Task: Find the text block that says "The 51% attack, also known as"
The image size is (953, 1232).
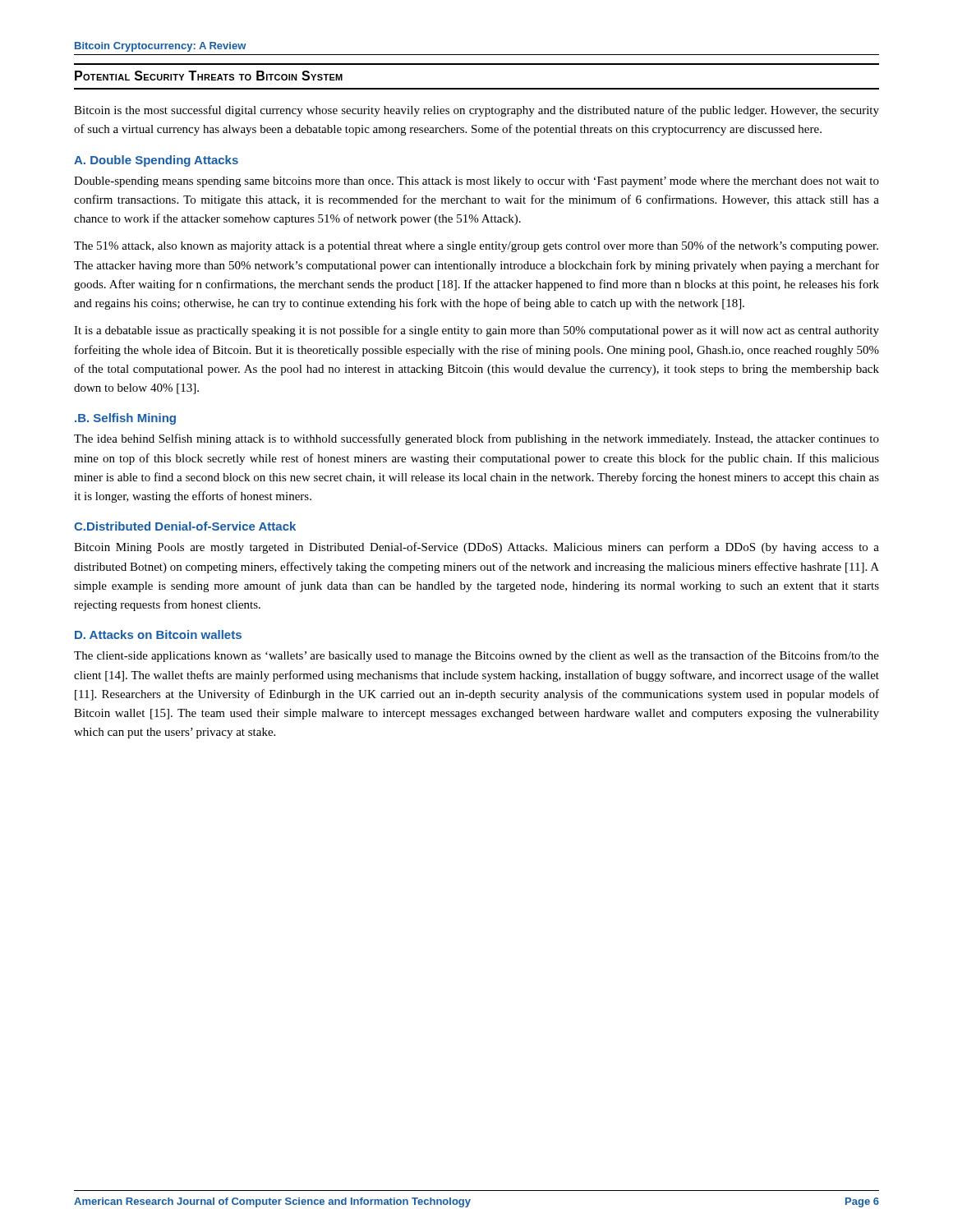Action: click(476, 274)
